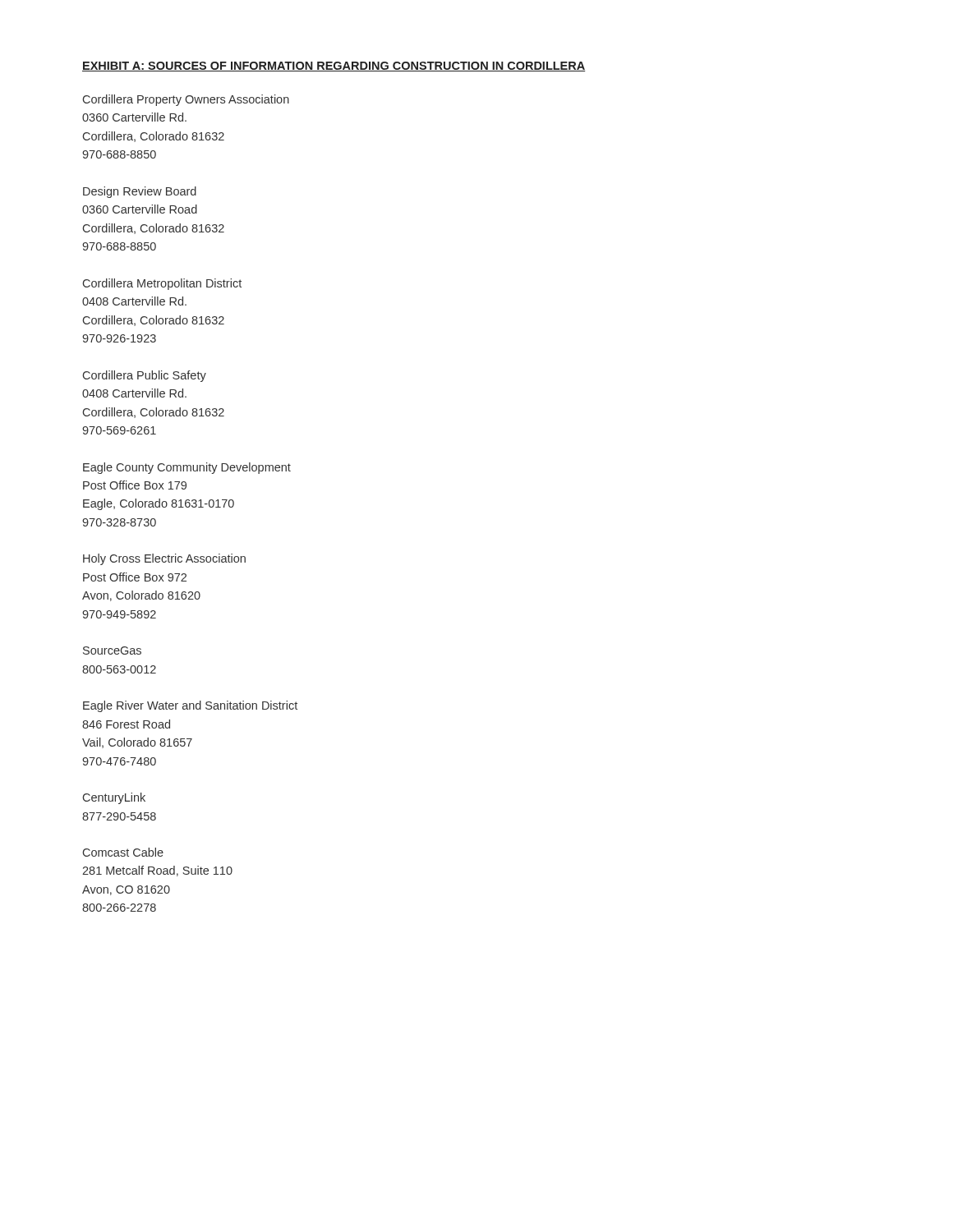Find the list item with the text "Cordillera Public Safety 0408"
Viewport: 953px width, 1232px height.
[153, 403]
